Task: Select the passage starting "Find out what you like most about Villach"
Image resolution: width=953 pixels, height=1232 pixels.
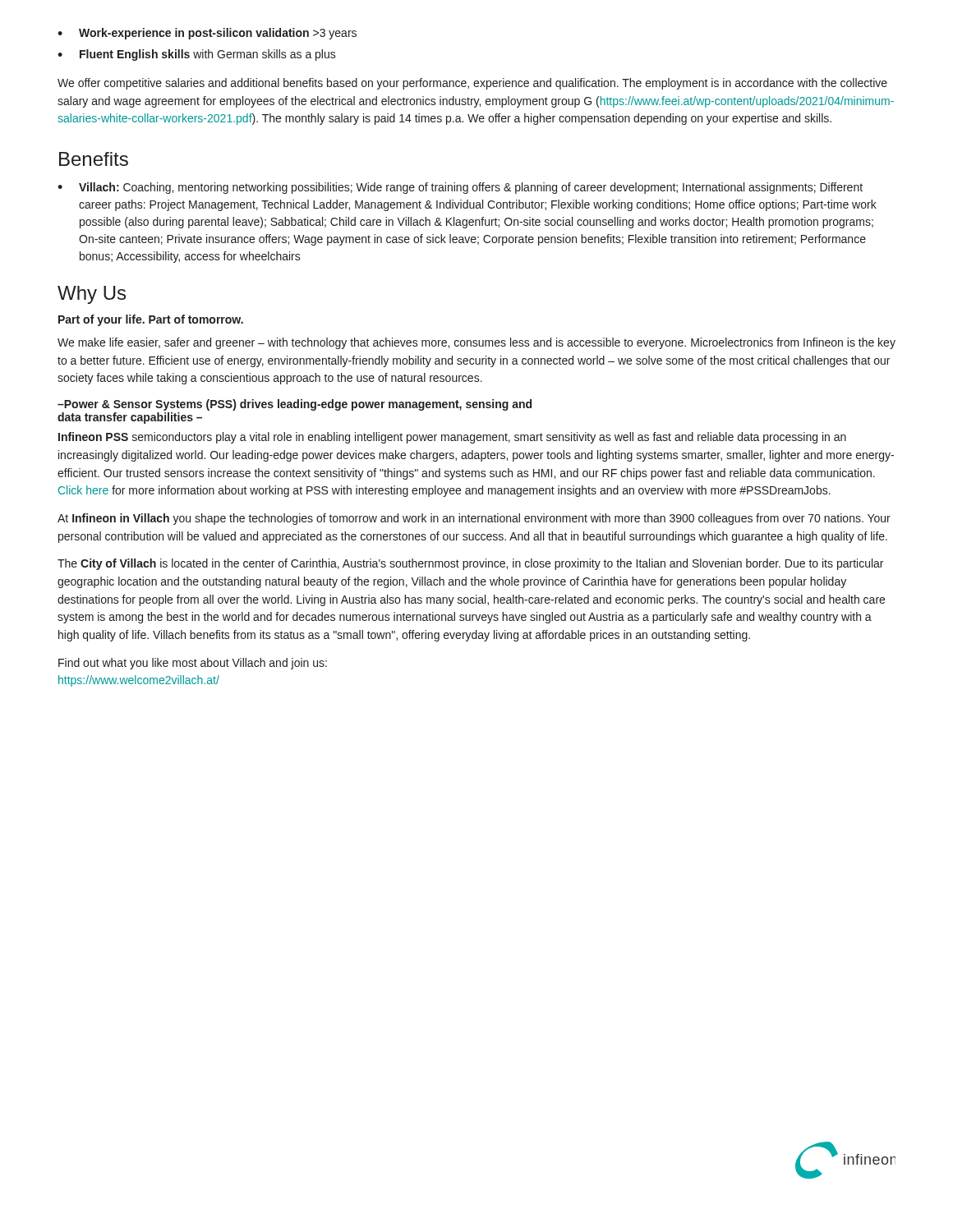Action: click(193, 672)
